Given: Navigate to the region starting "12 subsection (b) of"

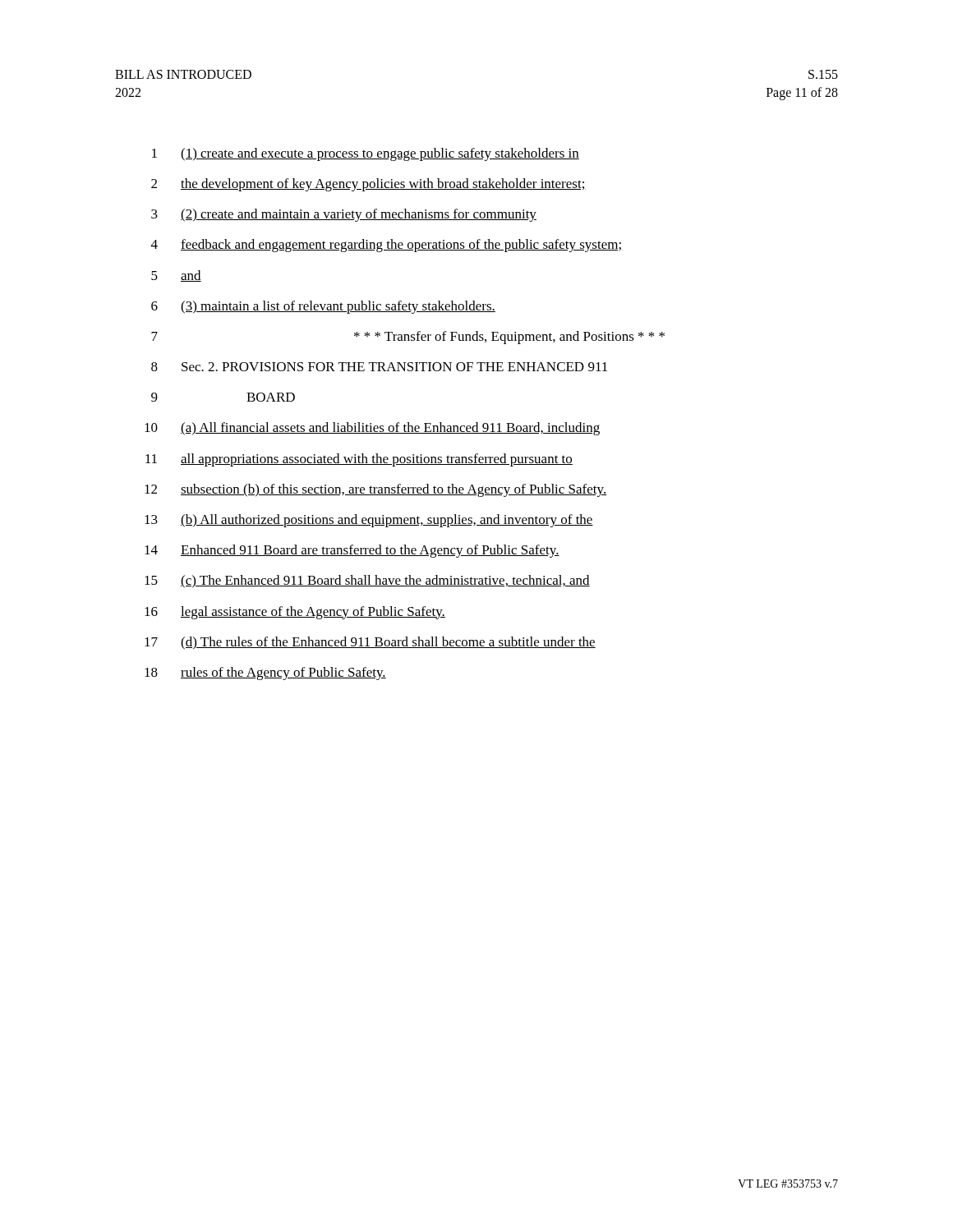Looking at the screenshot, I should click(x=476, y=489).
